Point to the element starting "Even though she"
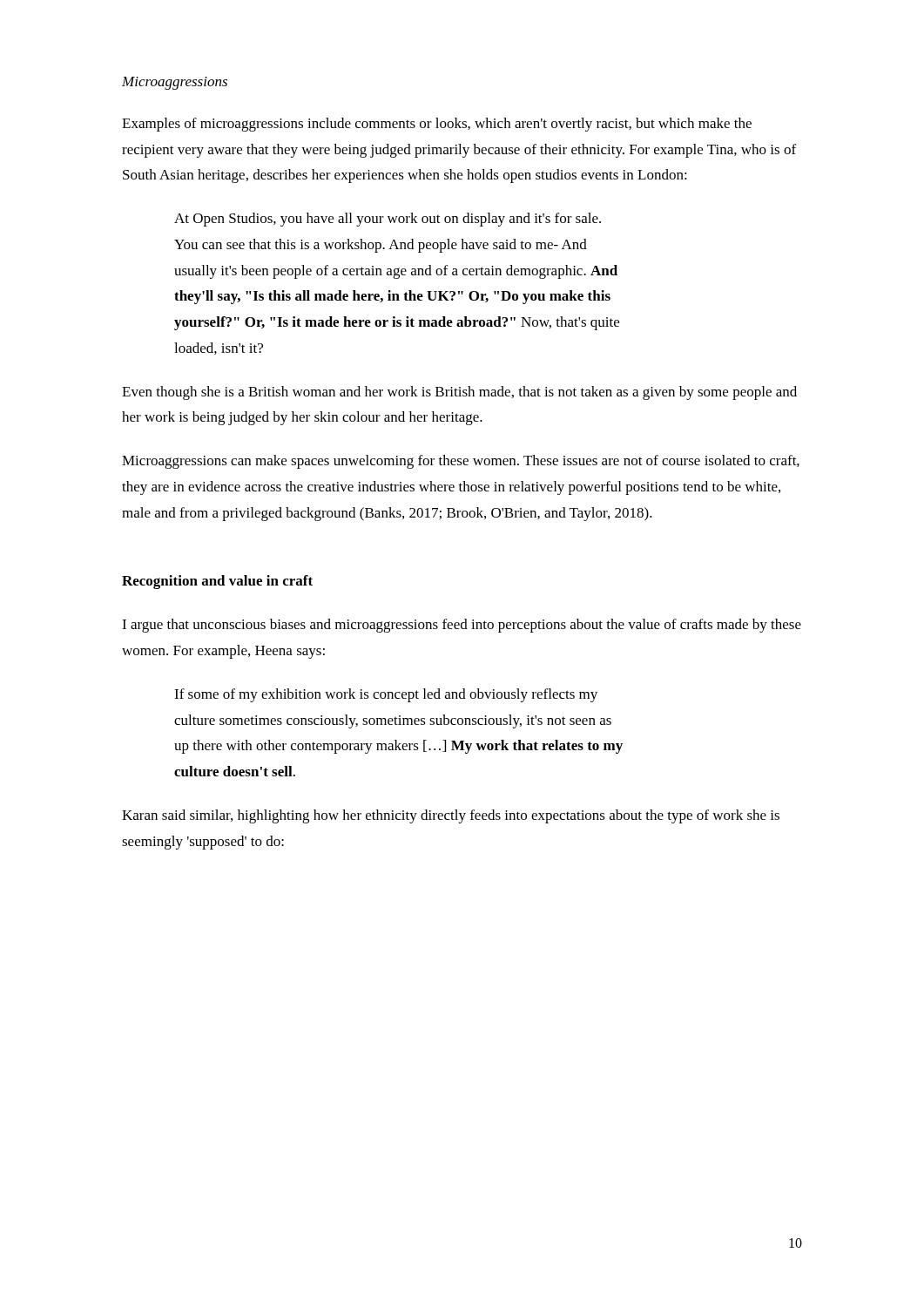Image resolution: width=924 pixels, height=1307 pixels. pyautogui.click(x=460, y=404)
